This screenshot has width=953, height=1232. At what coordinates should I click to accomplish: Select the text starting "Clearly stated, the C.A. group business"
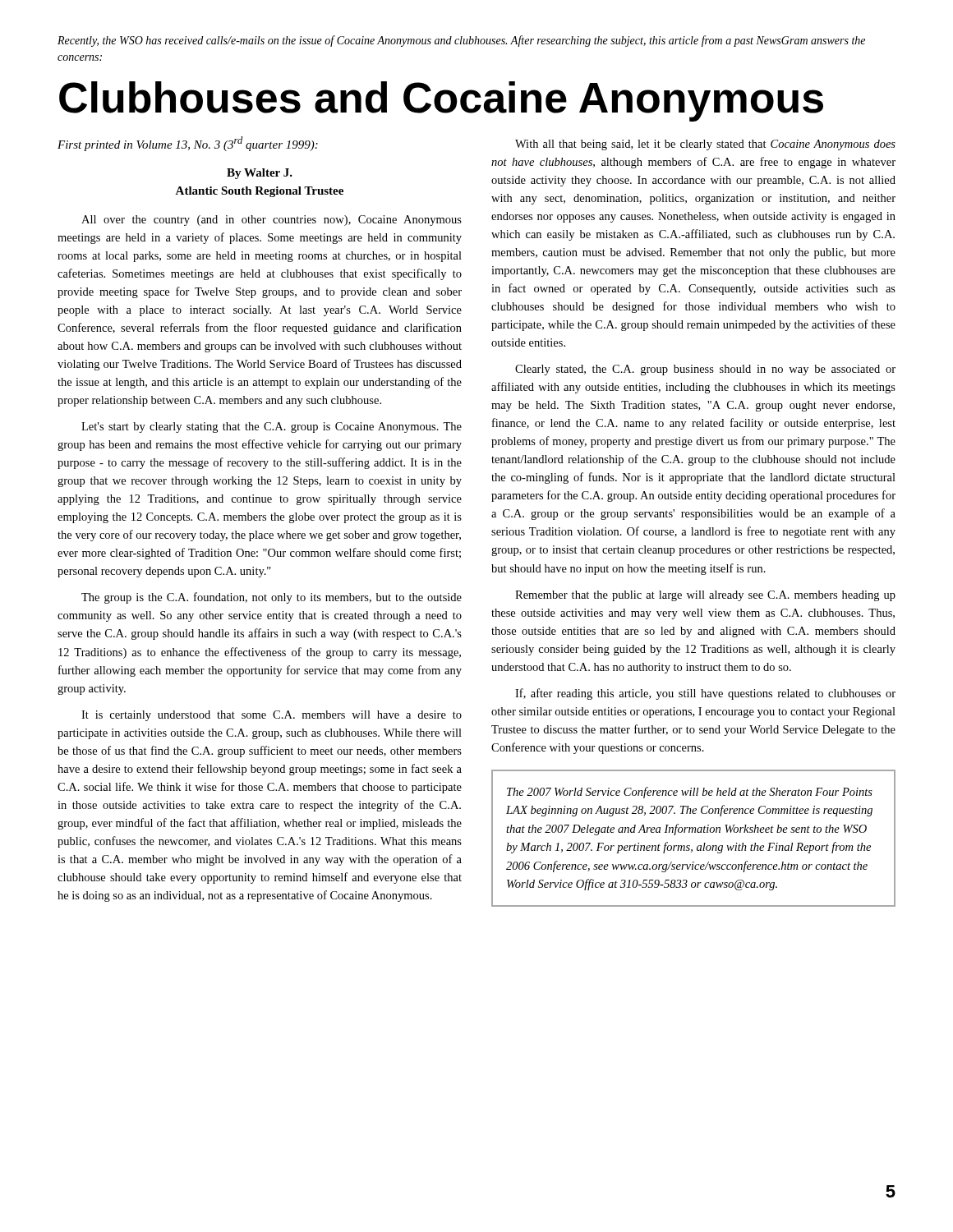click(693, 468)
